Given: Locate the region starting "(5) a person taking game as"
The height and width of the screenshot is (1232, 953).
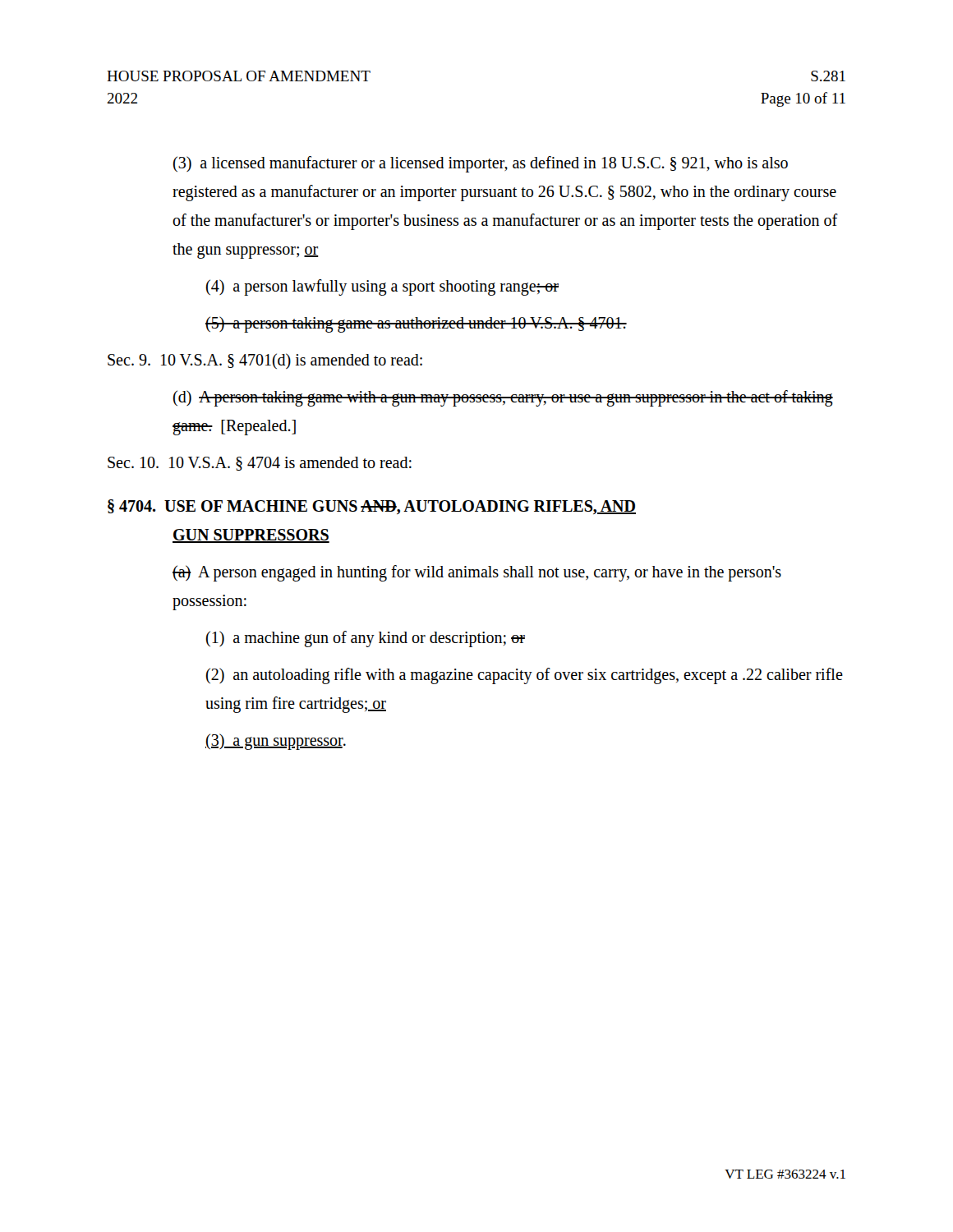Looking at the screenshot, I should pos(416,323).
